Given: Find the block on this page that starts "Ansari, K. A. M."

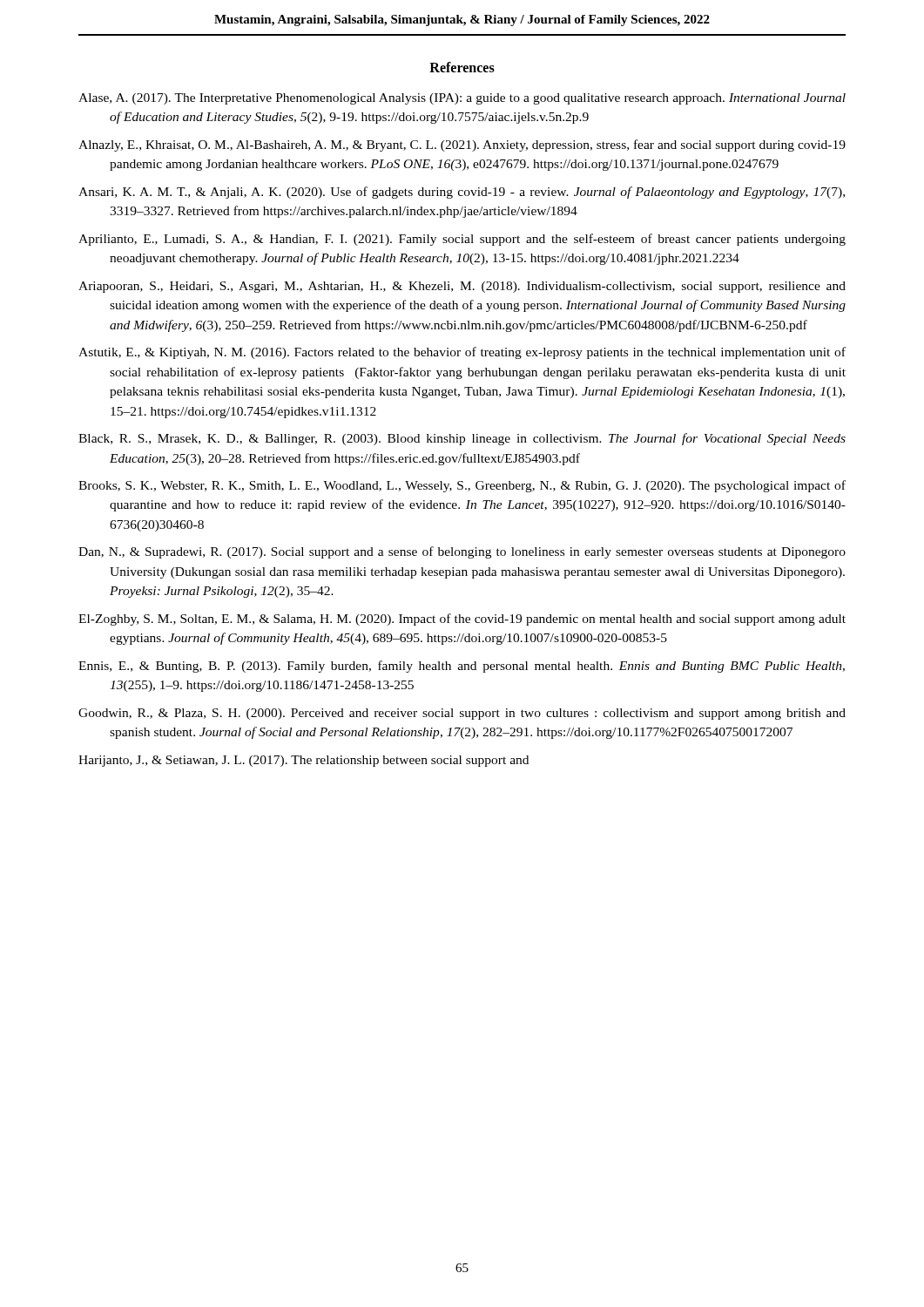Looking at the screenshot, I should tap(462, 202).
